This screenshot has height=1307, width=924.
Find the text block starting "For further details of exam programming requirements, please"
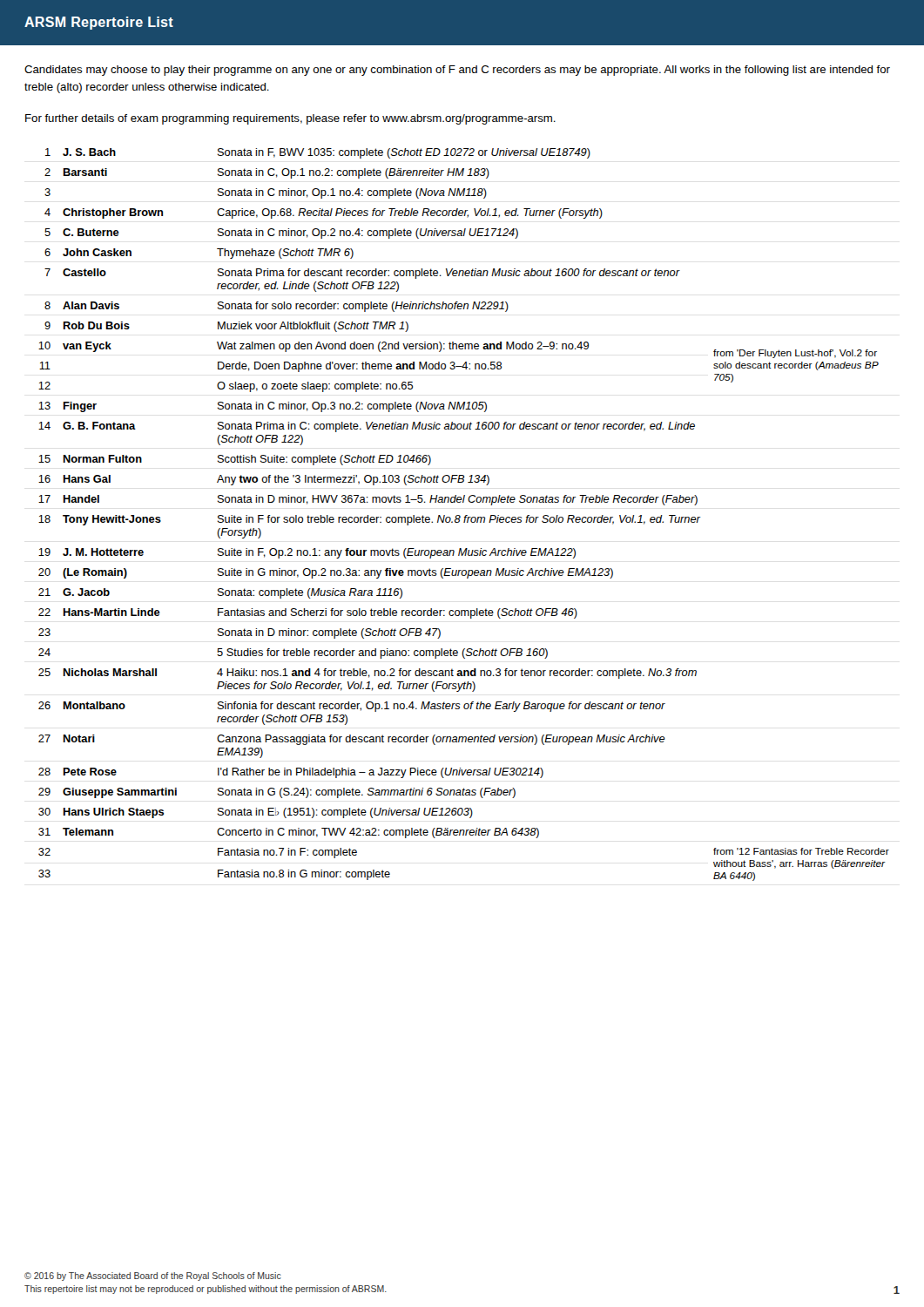[x=290, y=118]
